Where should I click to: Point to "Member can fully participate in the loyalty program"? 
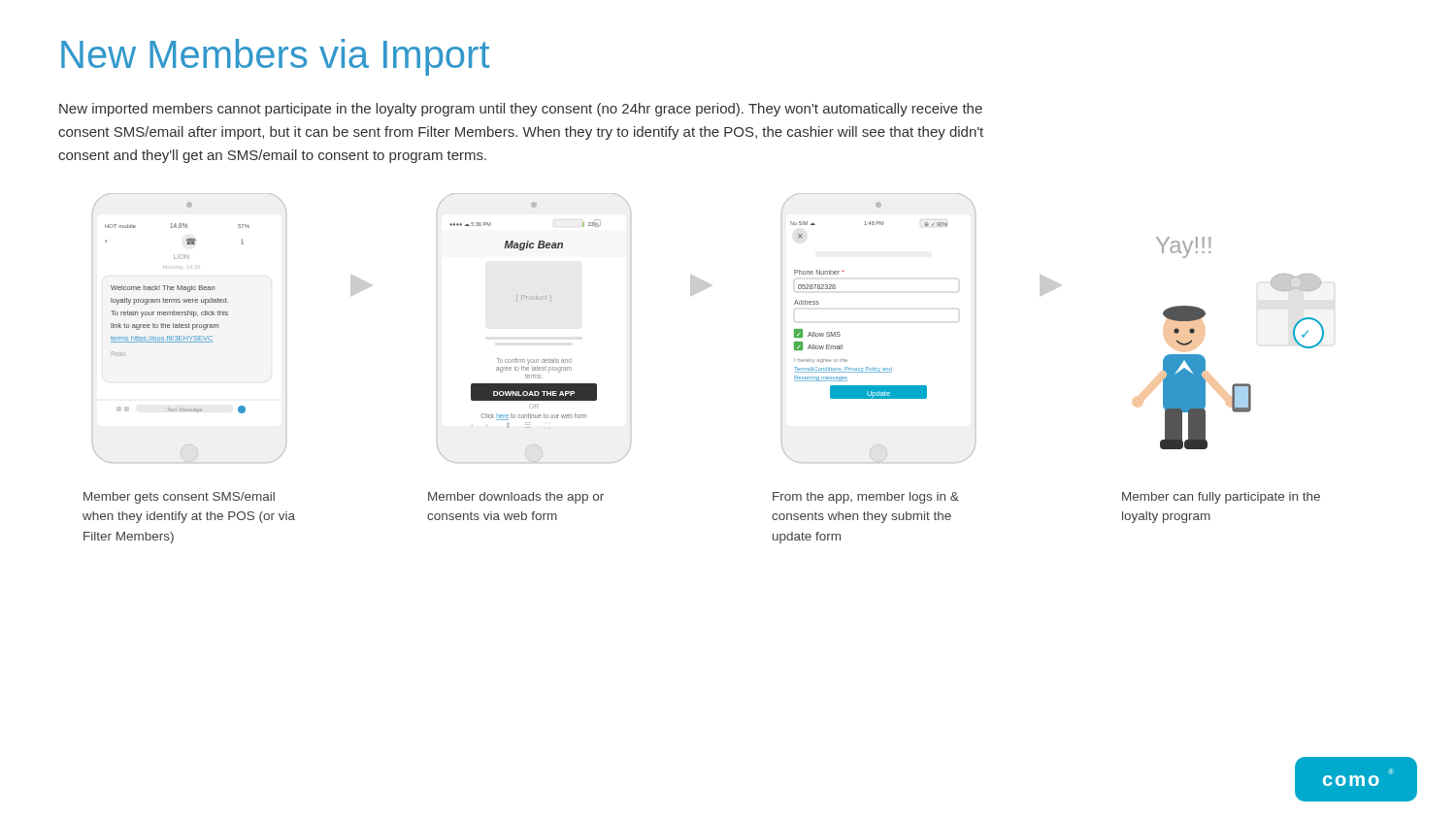(x=1221, y=506)
